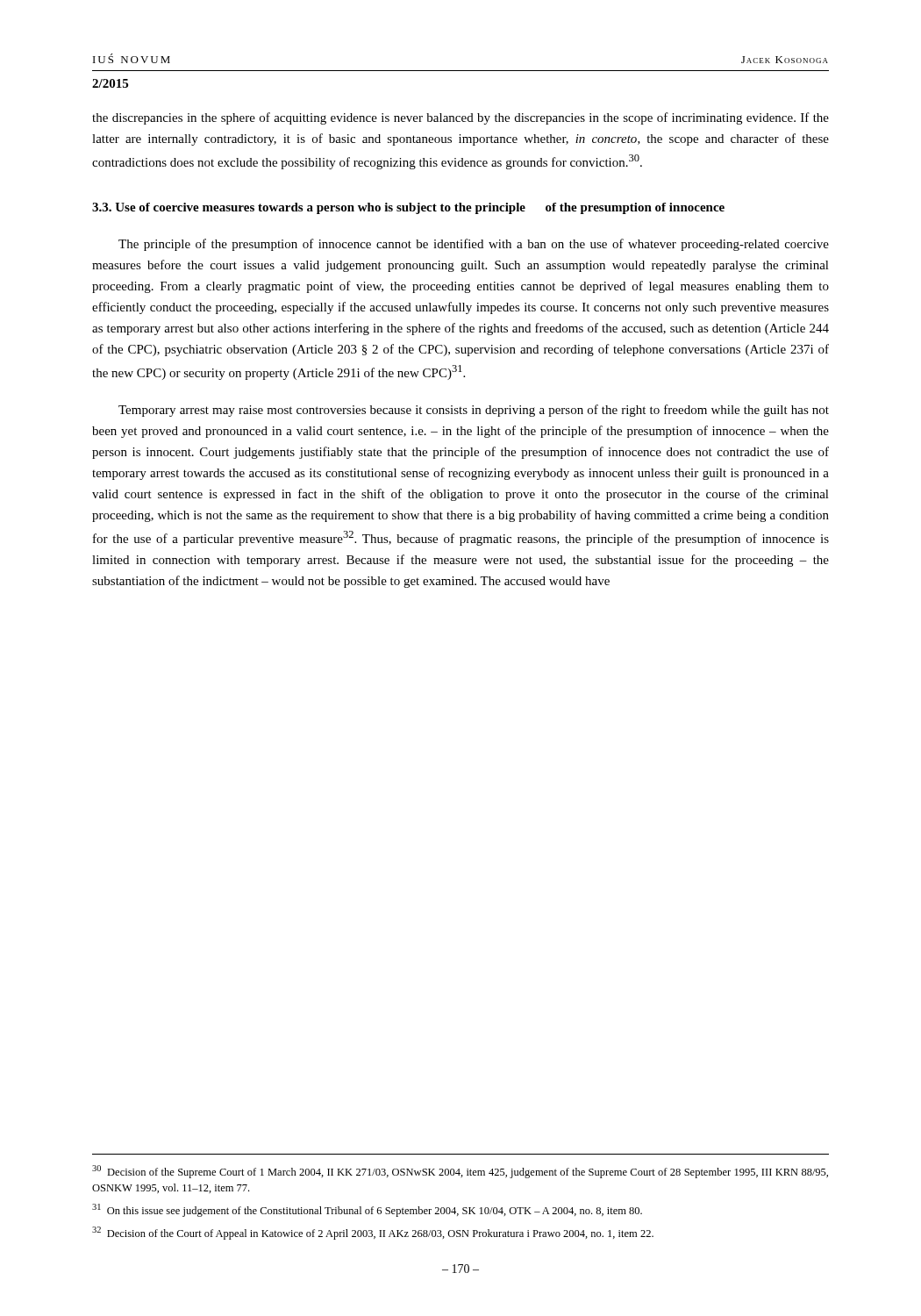The width and height of the screenshot is (921, 1316).
Task: Click the passage that begins "31 On this issue"
Action: (x=367, y=1210)
